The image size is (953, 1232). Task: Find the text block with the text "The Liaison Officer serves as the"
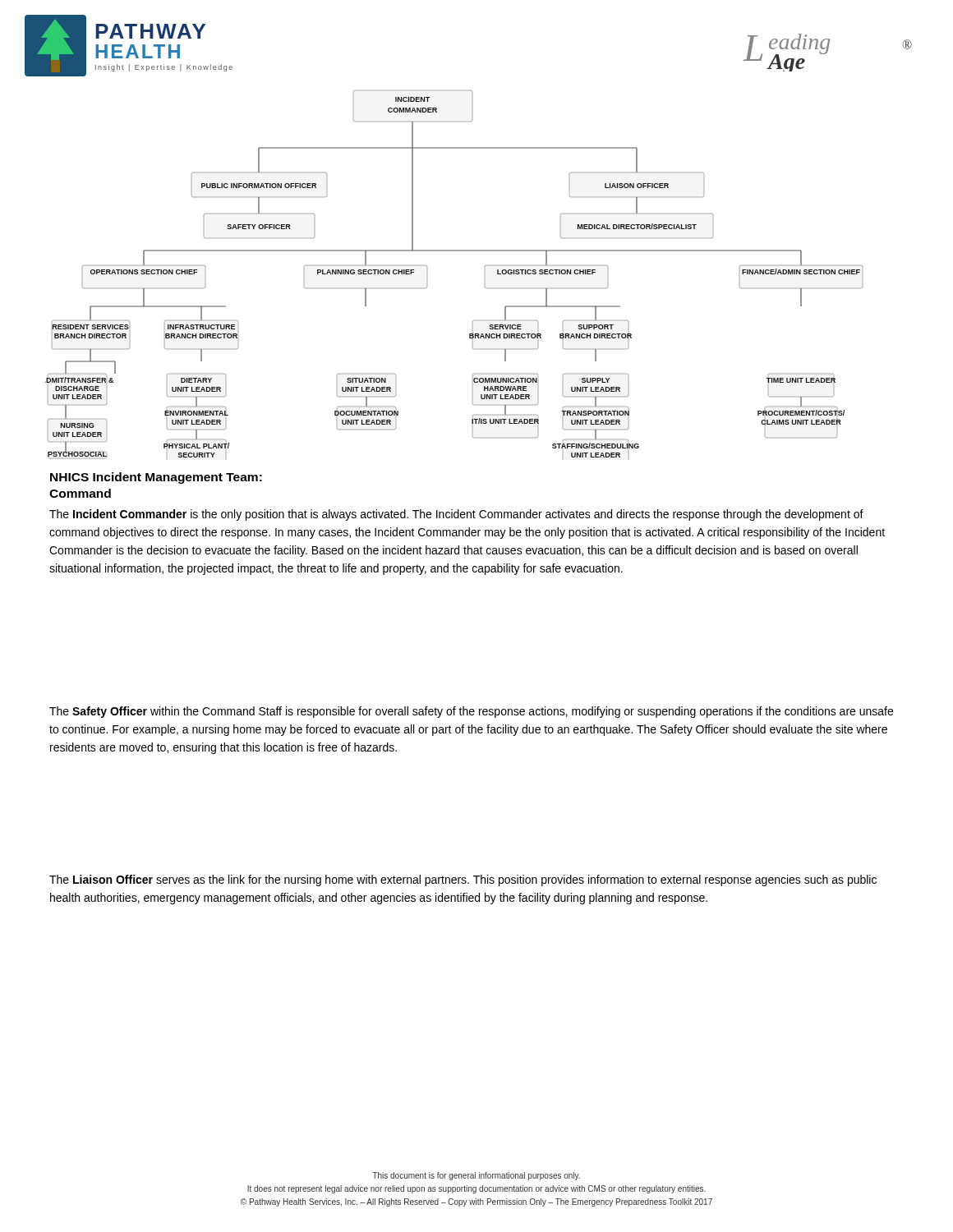[x=463, y=889]
